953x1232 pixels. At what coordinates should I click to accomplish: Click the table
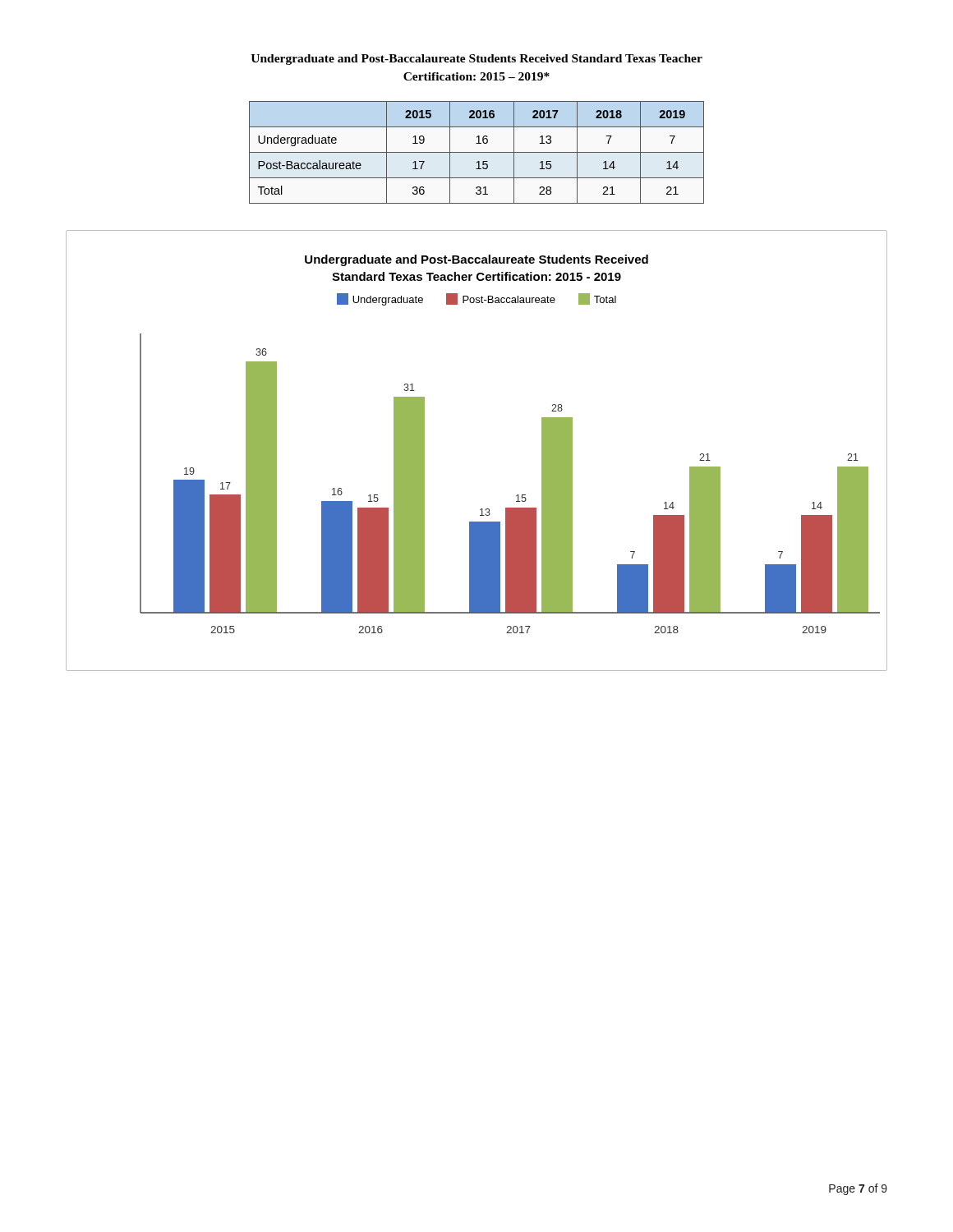[x=476, y=152]
